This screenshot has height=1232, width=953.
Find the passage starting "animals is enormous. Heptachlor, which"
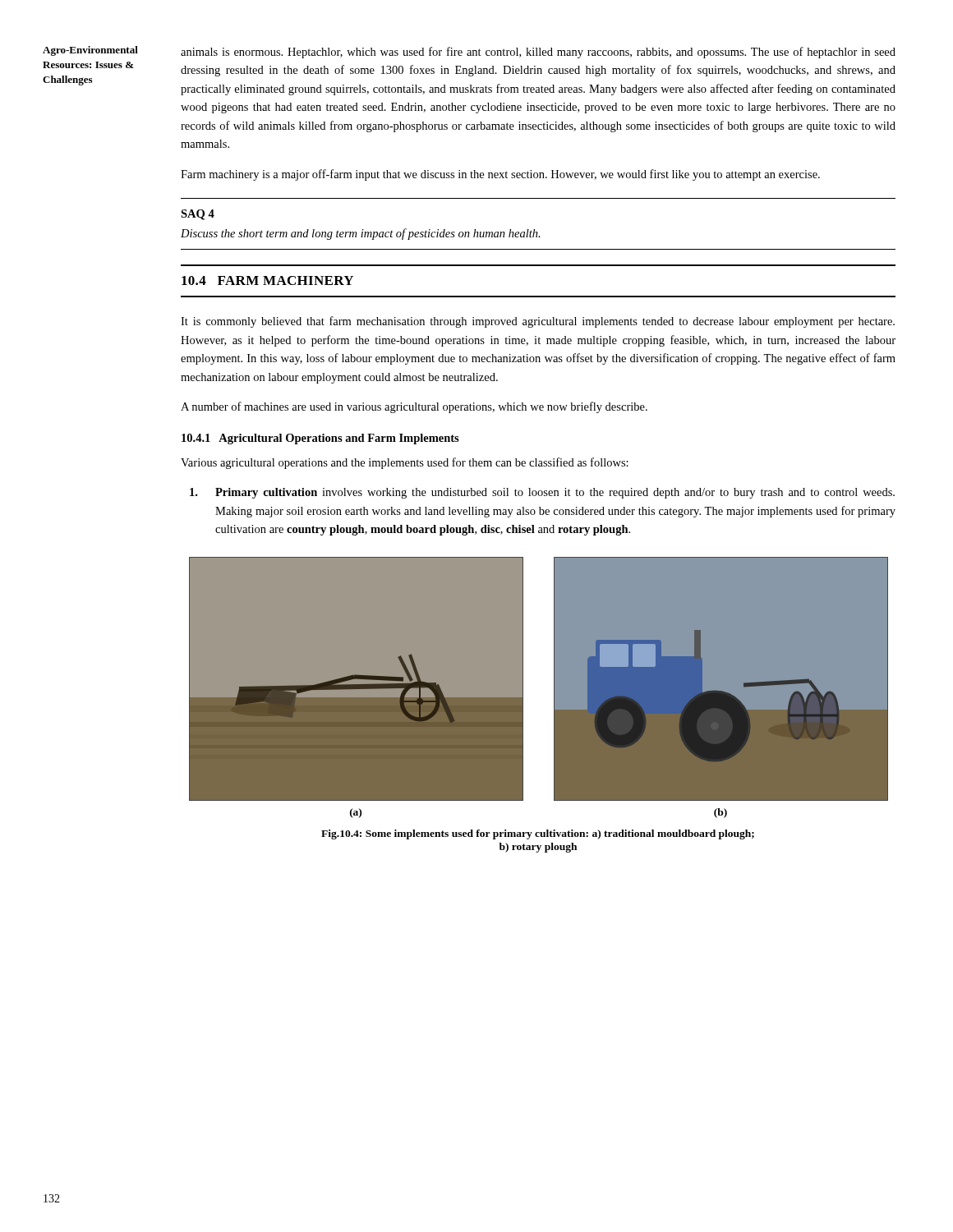click(538, 98)
